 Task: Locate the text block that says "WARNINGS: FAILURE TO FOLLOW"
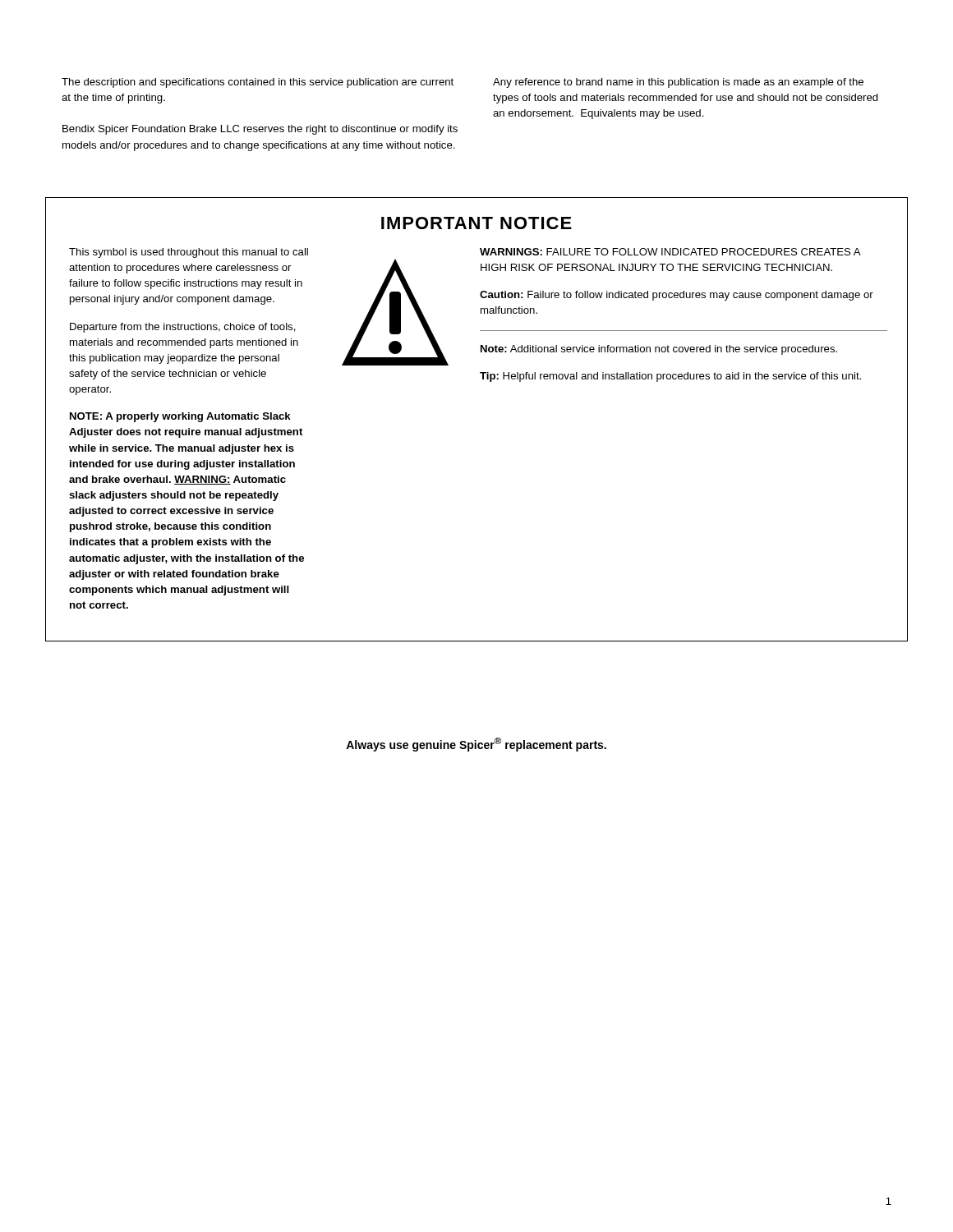coord(670,252)
